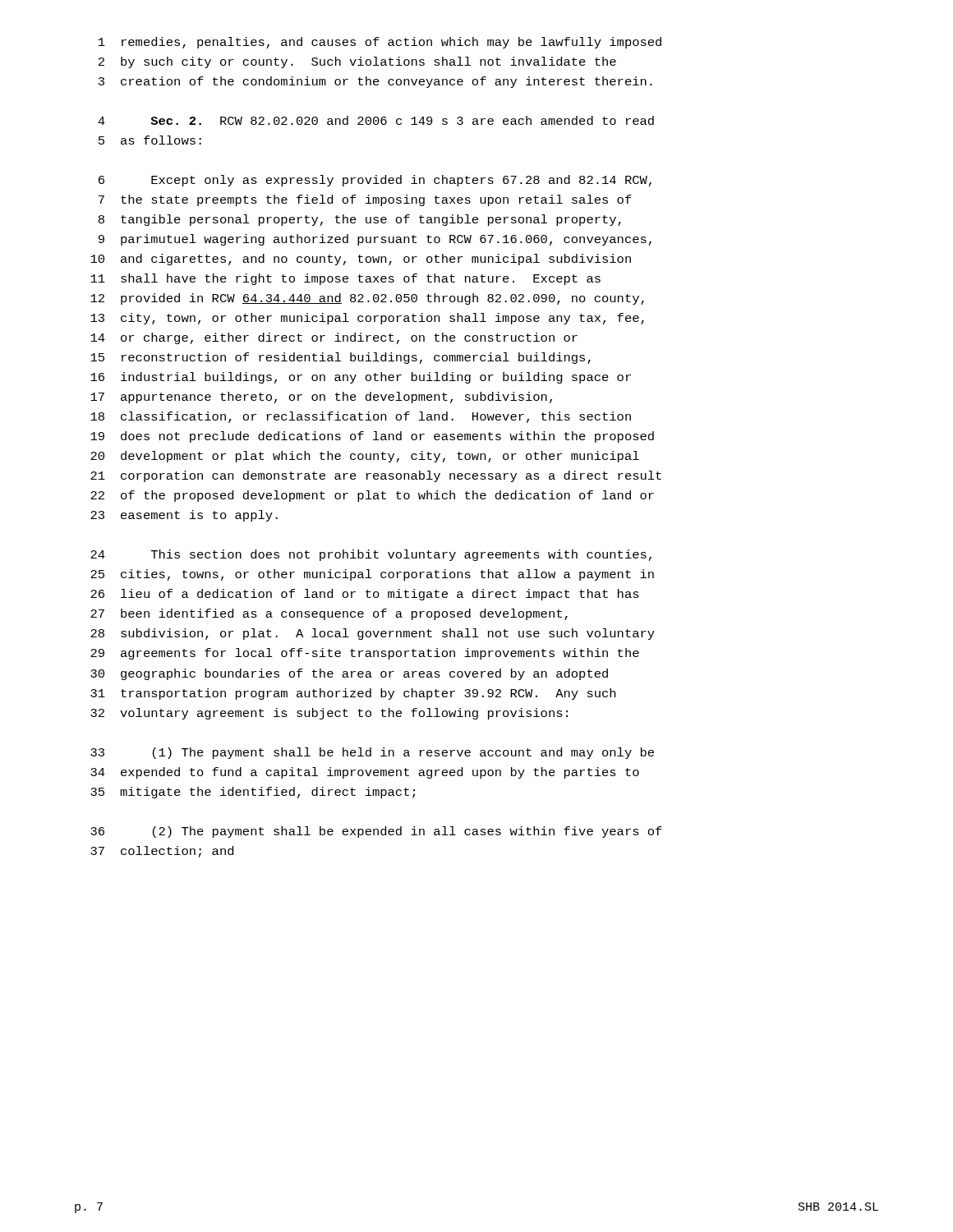953x1232 pixels.
Task: Where is the passage that starts "4 Sec. 2. RCW 82.02.020"?
Action: pos(476,131)
